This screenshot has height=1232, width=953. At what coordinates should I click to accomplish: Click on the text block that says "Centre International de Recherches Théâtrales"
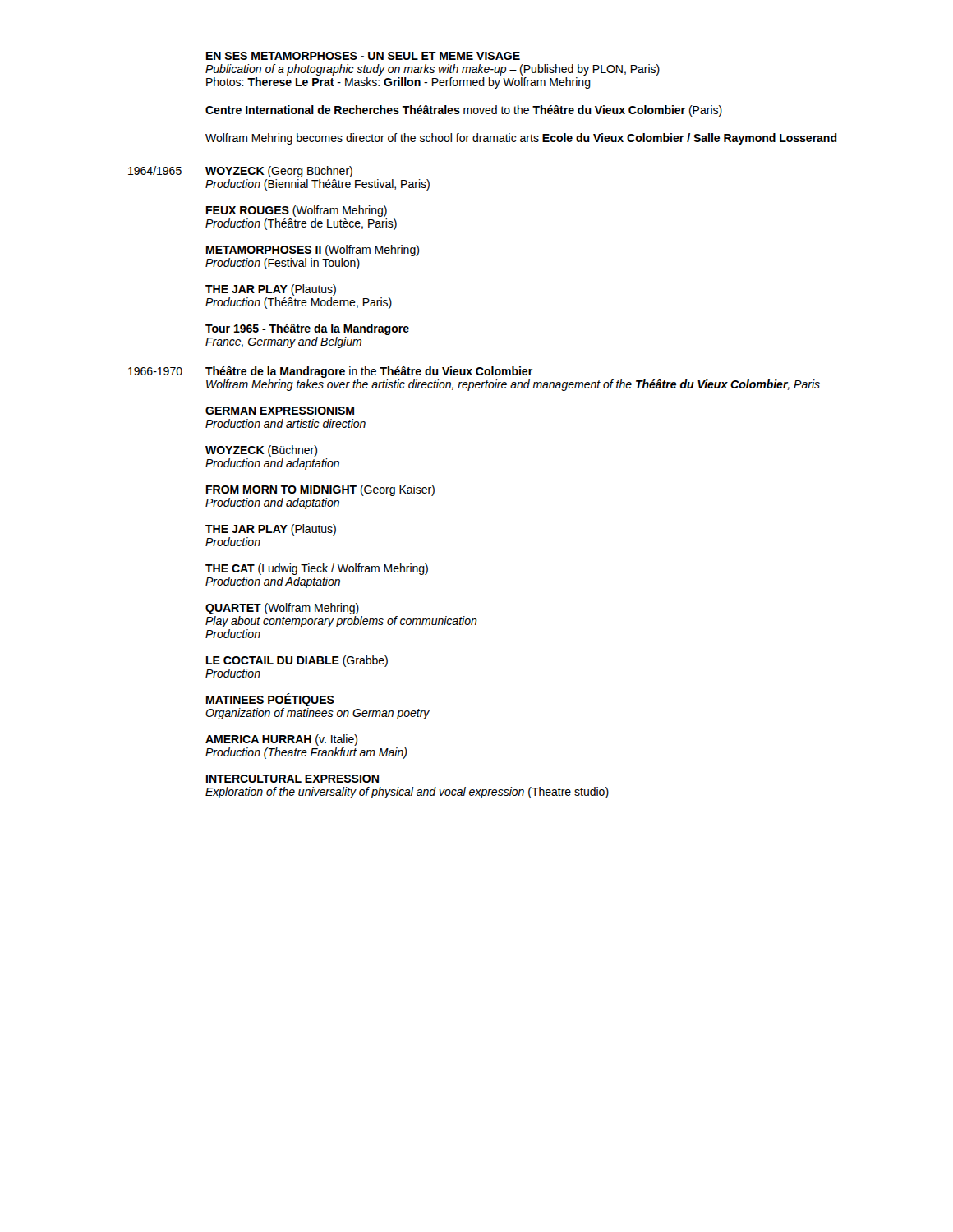click(464, 110)
